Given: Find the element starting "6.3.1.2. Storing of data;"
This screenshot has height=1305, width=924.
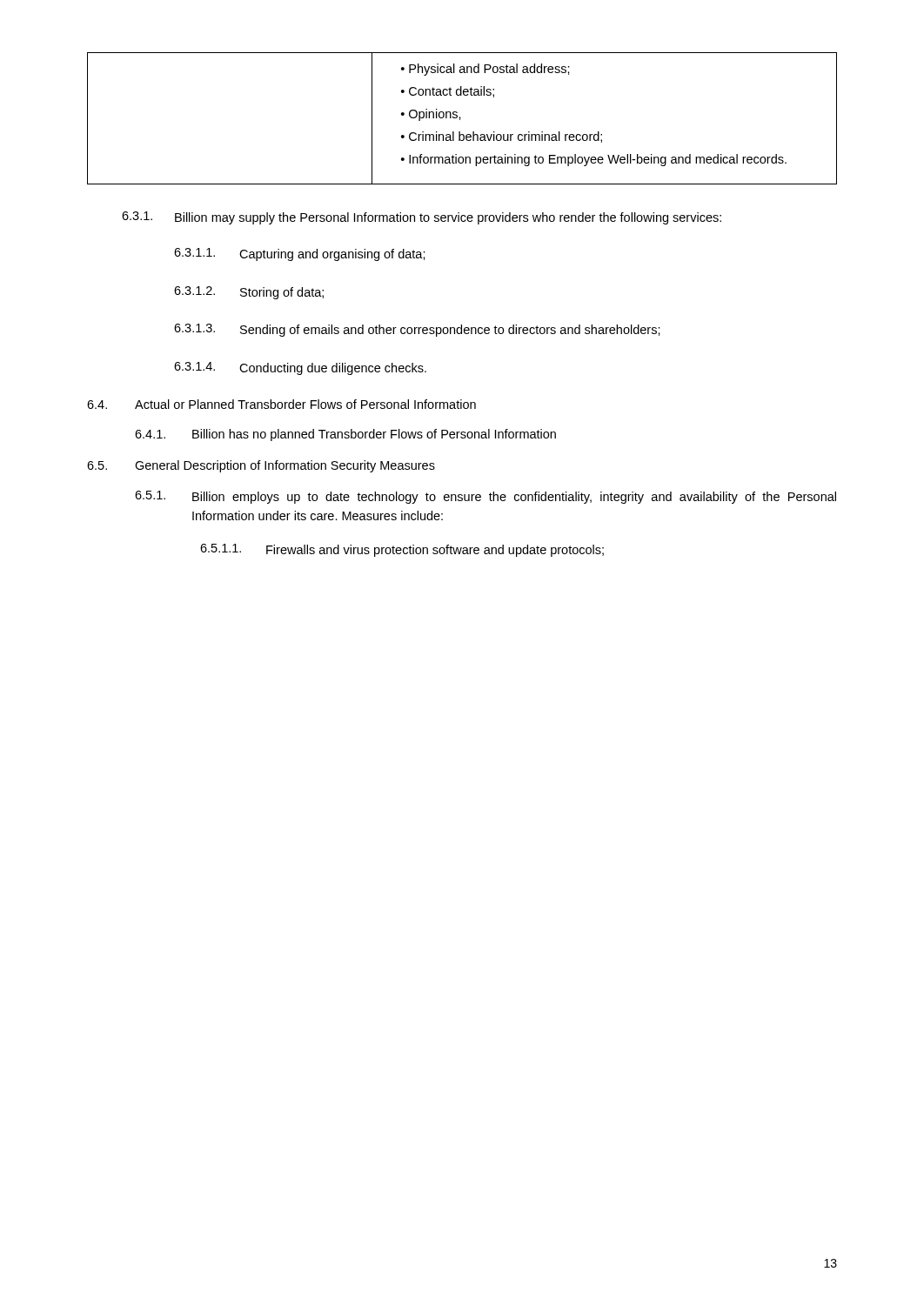Looking at the screenshot, I should [x=249, y=293].
